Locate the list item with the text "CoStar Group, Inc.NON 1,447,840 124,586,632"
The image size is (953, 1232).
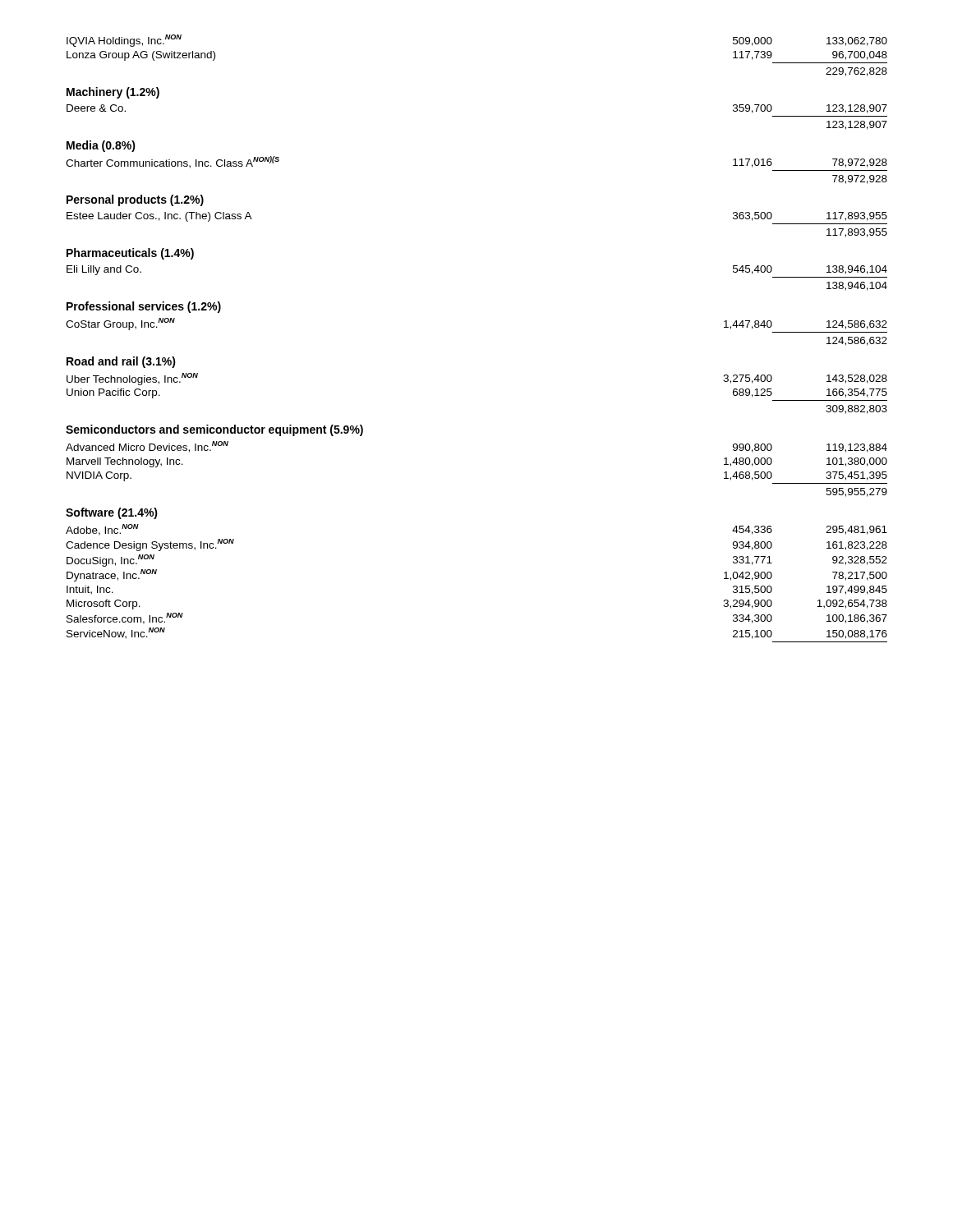pos(117,324)
